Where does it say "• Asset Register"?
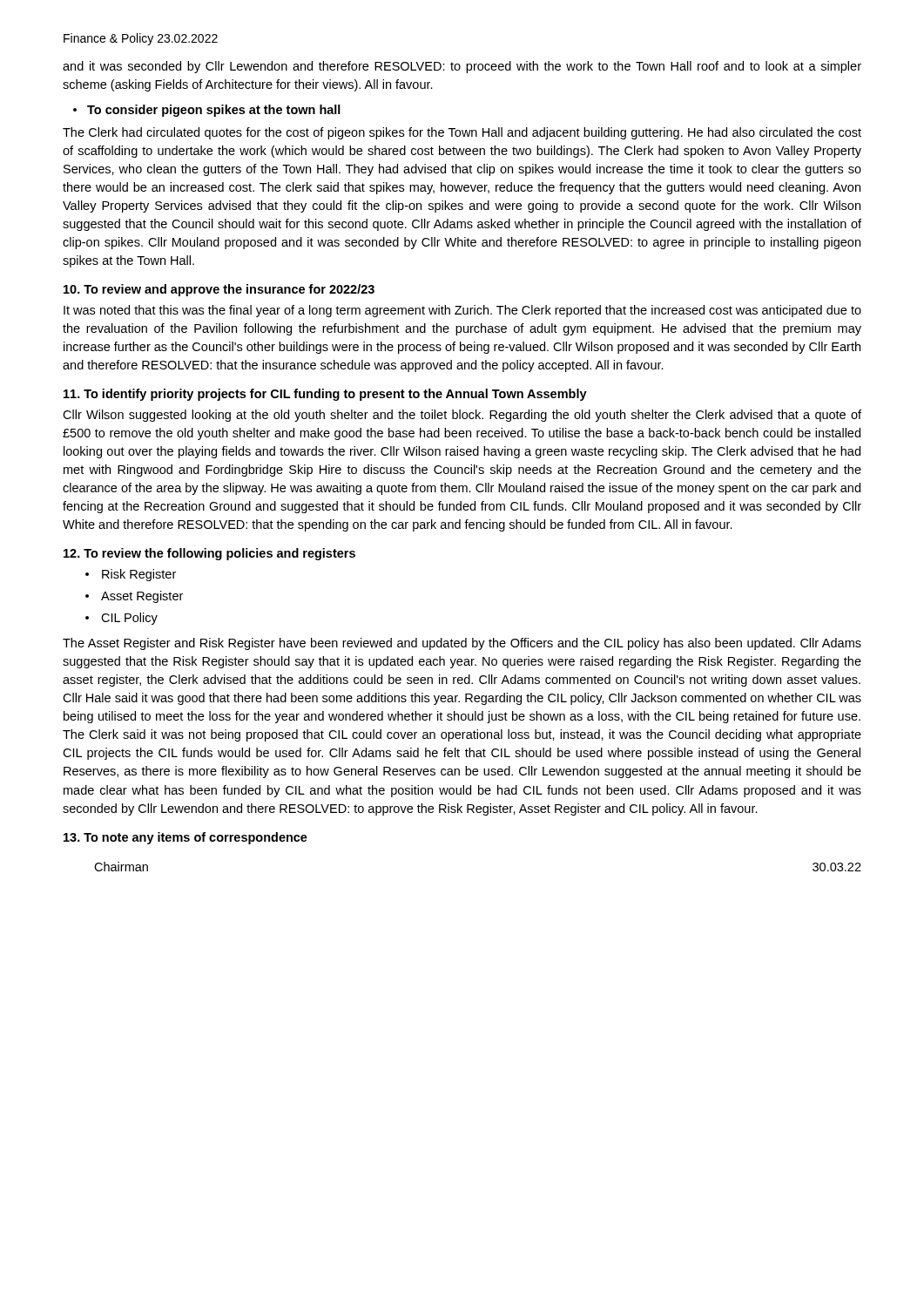The image size is (924, 1307). [130, 597]
